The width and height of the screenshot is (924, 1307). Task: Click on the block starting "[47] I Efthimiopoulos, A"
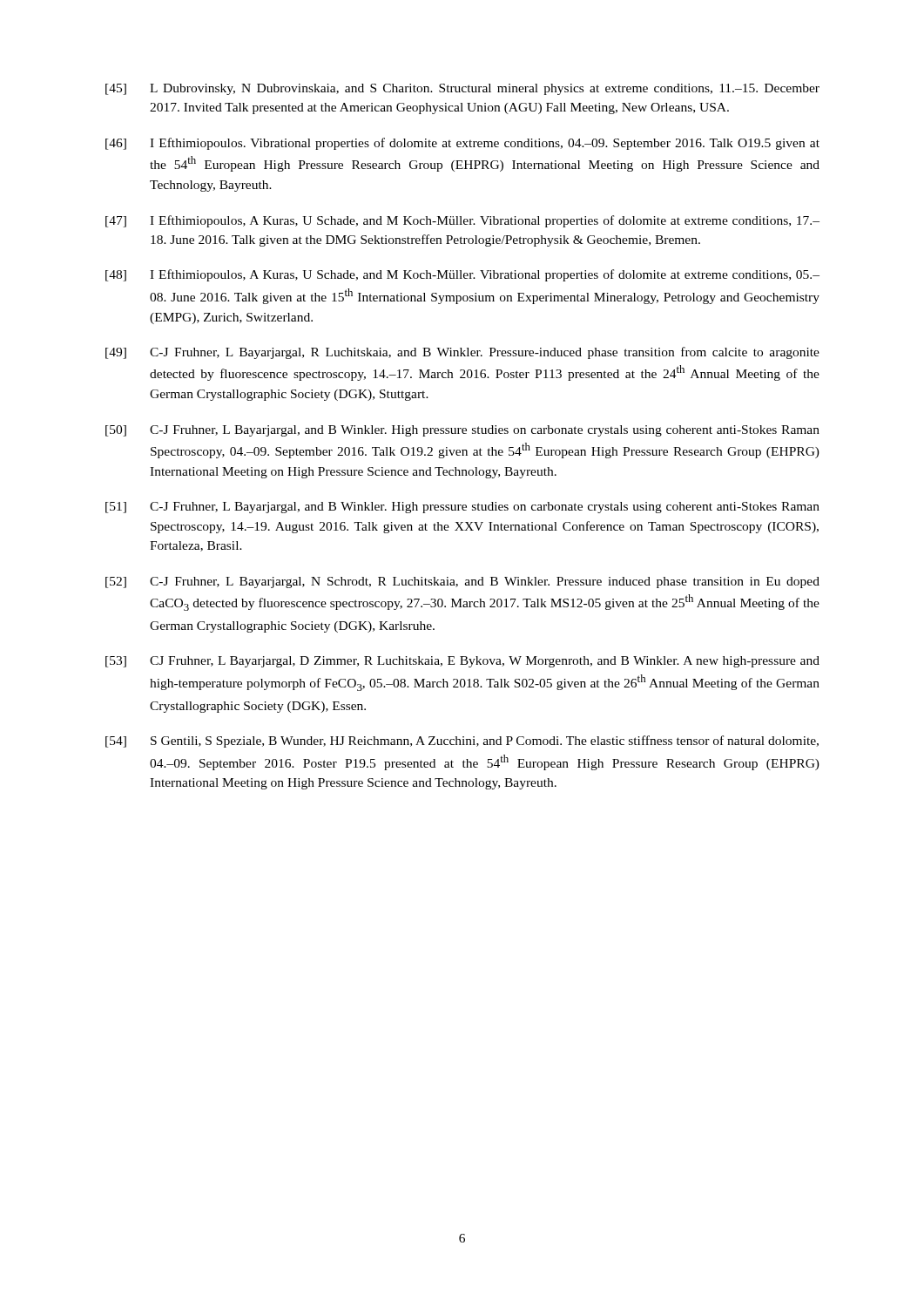[462, 230]
